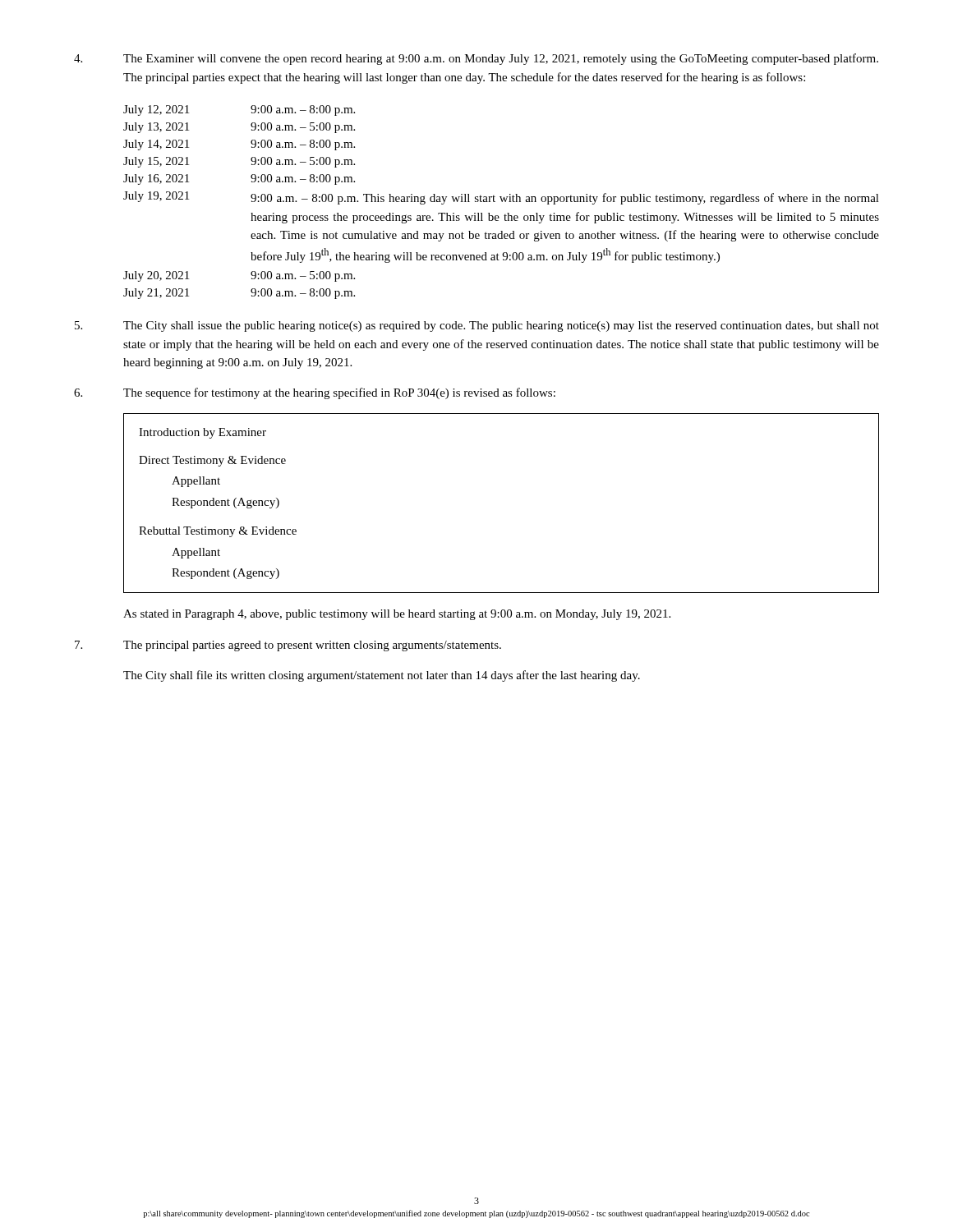This screenshot has width=953, height=1232.
Task: Point to the block beginning "6. The sequence for testimony at"
Action: pyautogui.click(x=476, y=392)
